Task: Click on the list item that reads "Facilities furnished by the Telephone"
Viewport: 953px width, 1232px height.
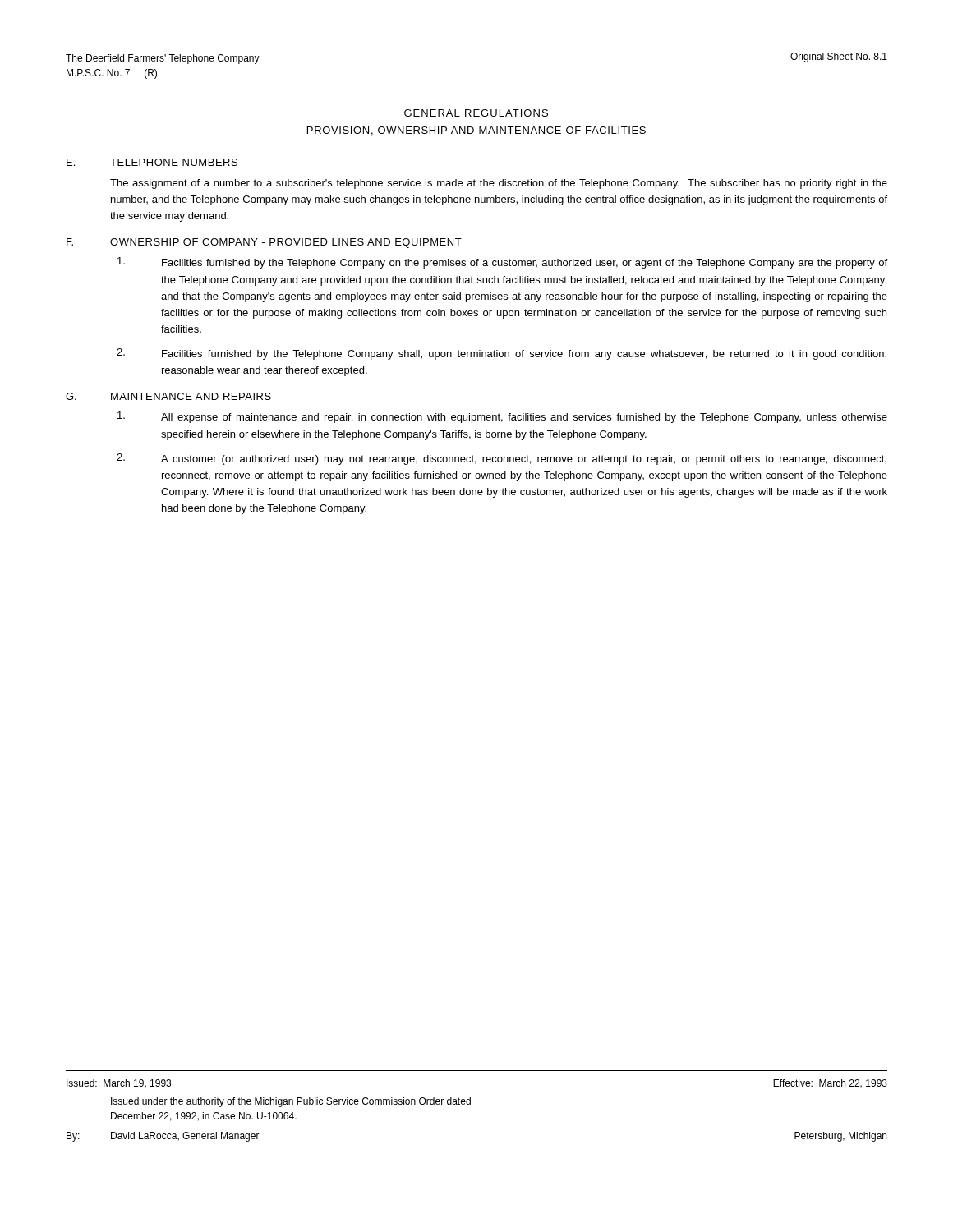Action: pos(499,296)
